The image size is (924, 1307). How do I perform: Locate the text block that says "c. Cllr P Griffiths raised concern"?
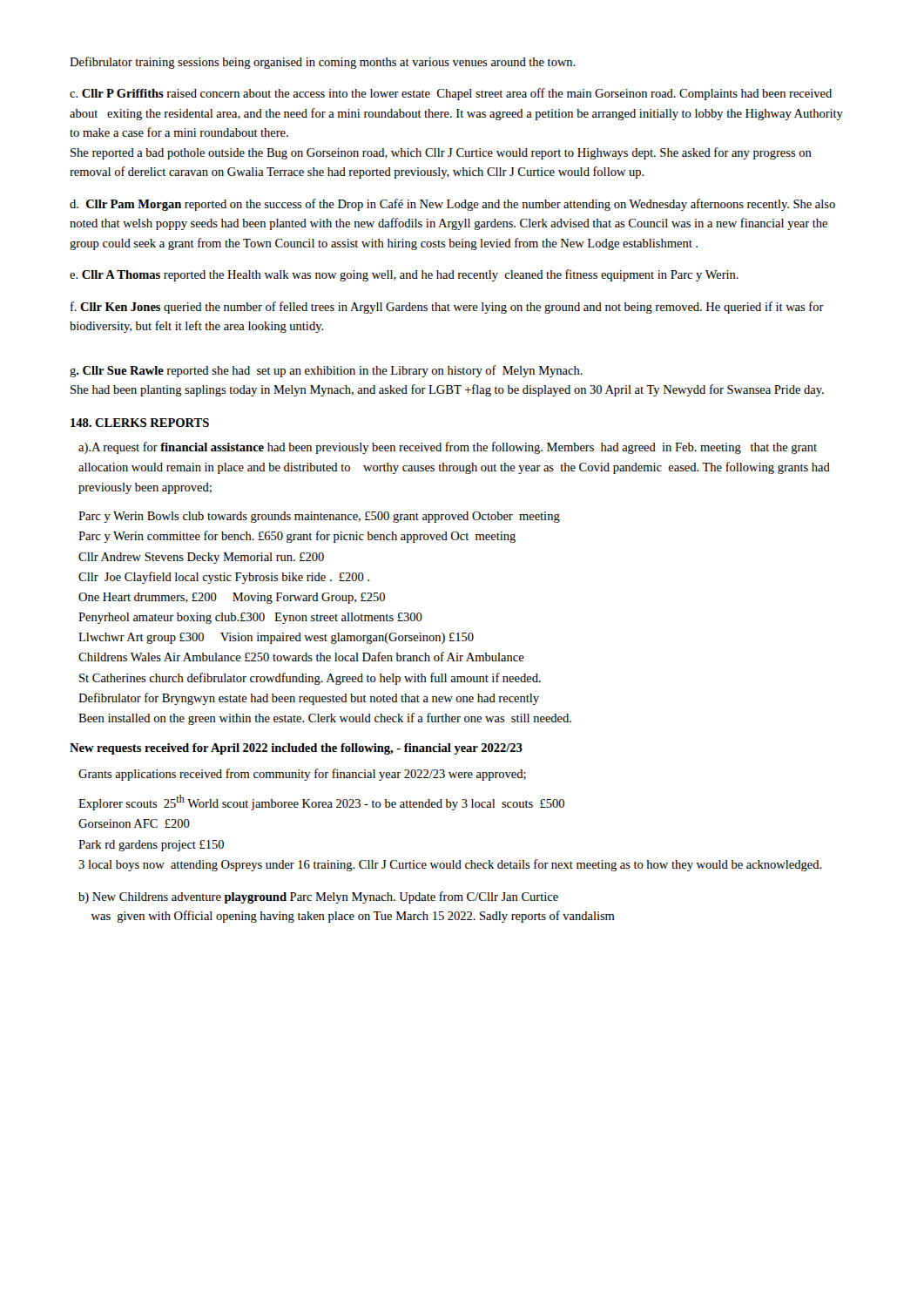(451, 94)
